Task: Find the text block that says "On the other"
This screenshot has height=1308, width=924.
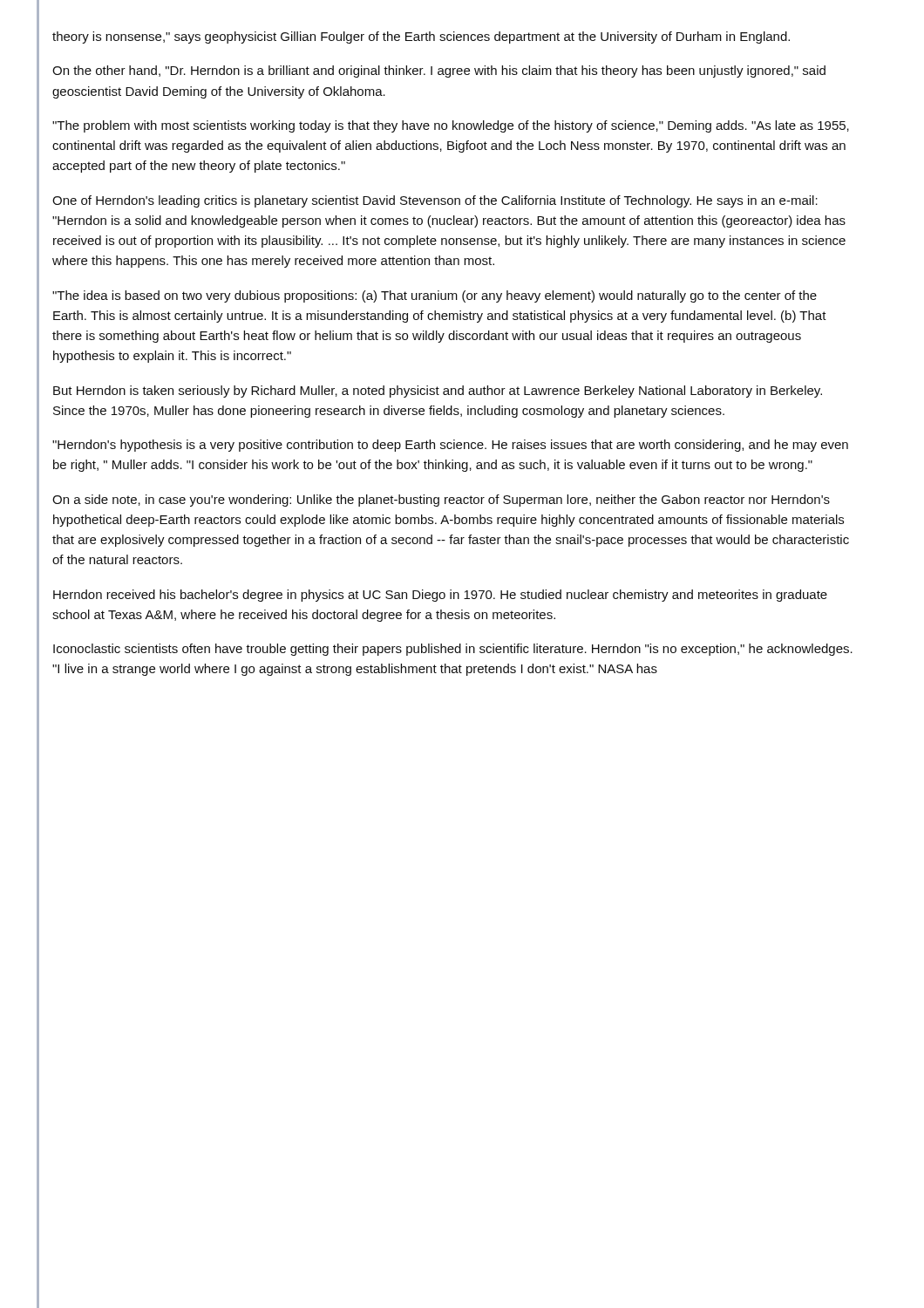Action: (x=439, y=81)
